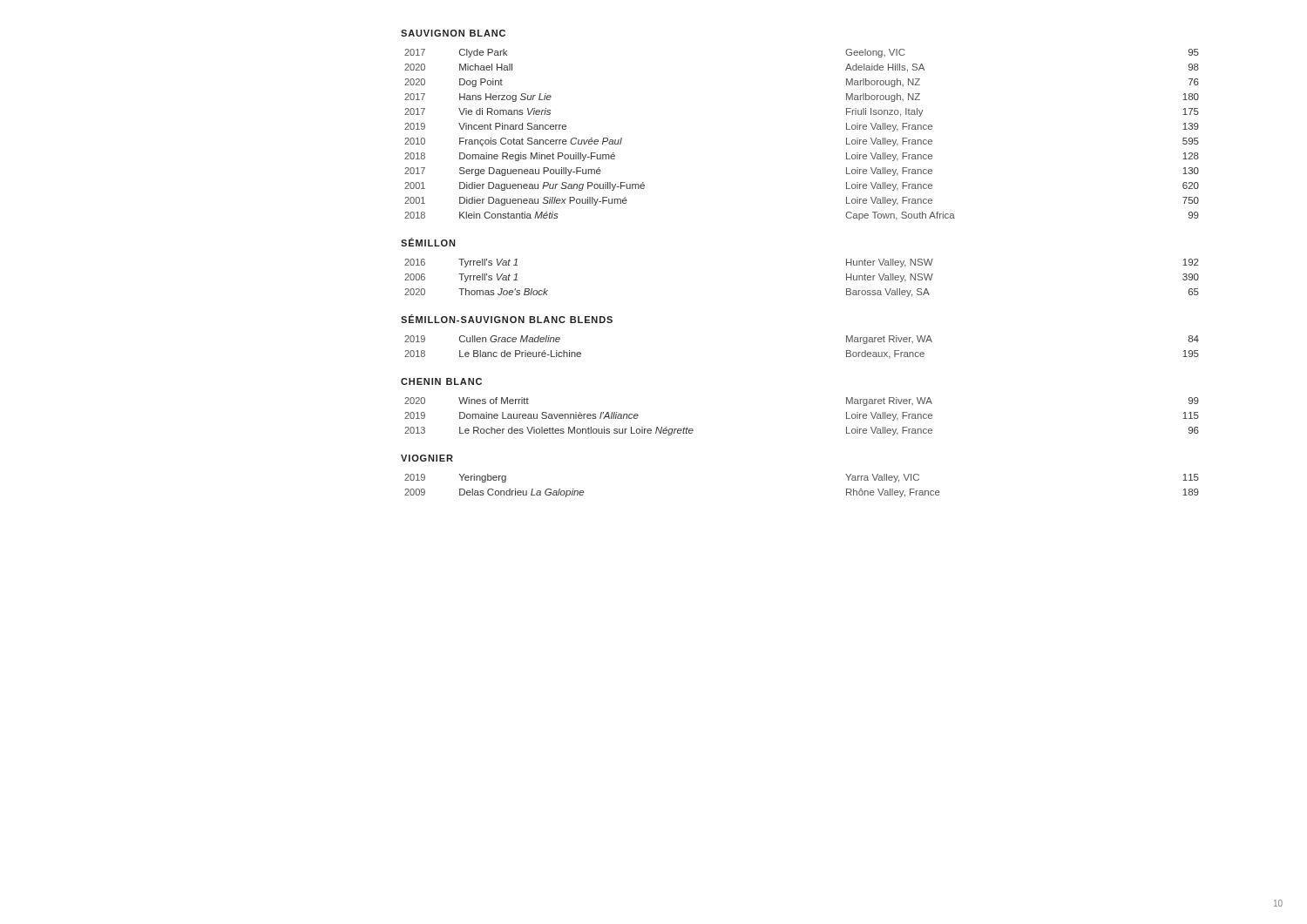Select the table that reads "Domaine Laureau Savennières l'Alliance"
The image size is (1307, 924).
[802, 415]
